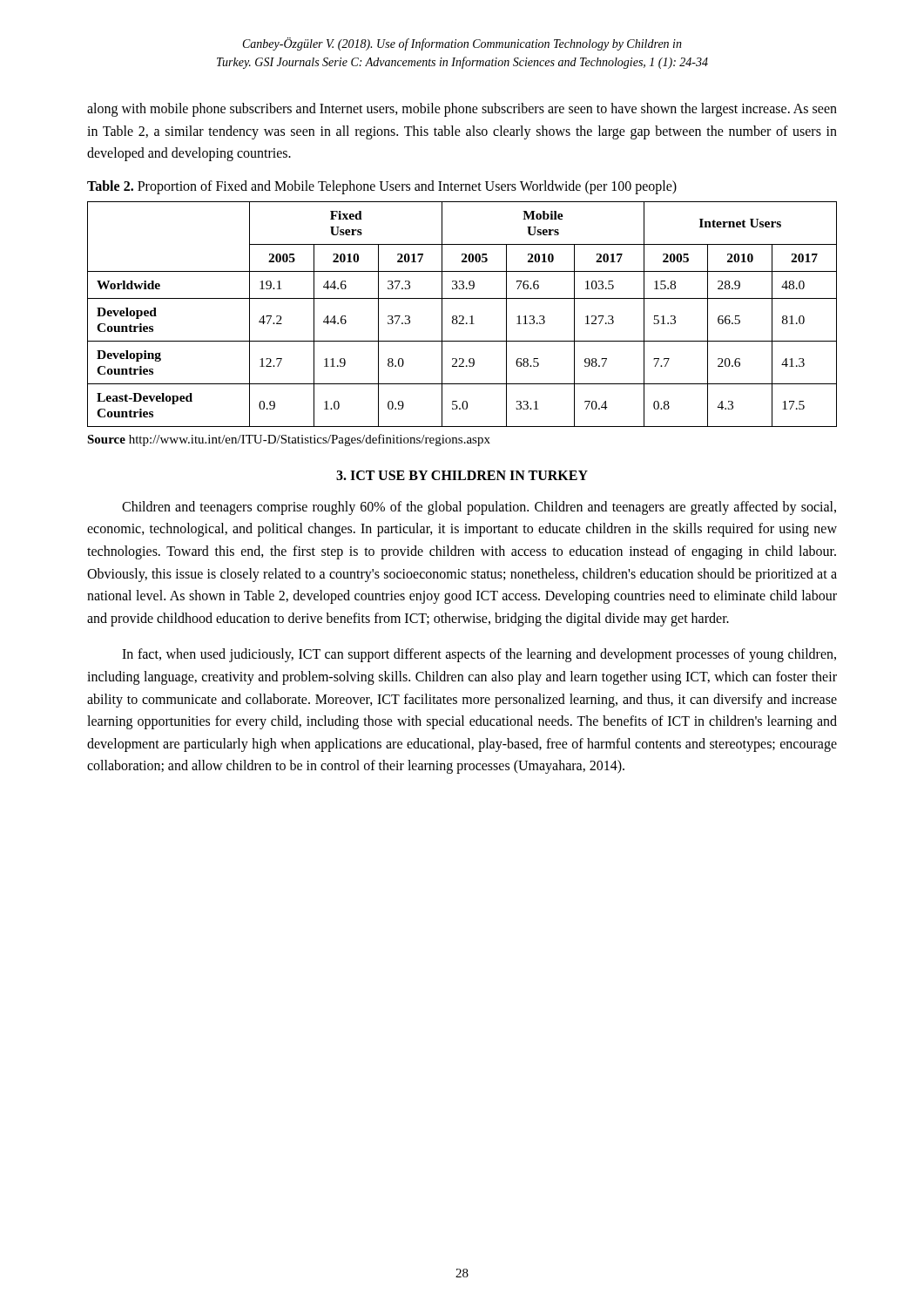The image size is (924, 1307).
Task: Where is the passage that starts "In fact, when used judiciously, ICT can"?
Action: [462, 710]
